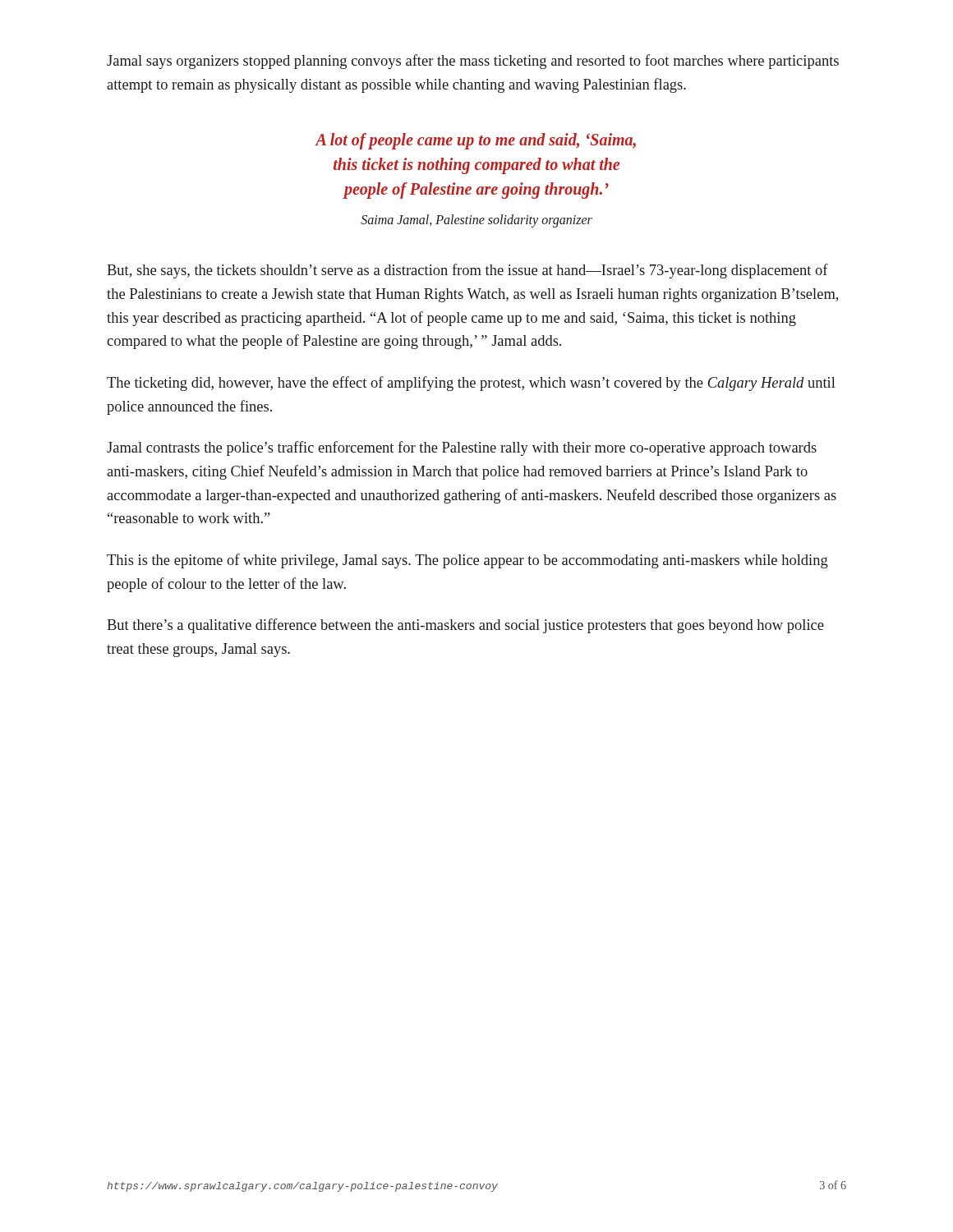Find the text block that says "But there’s a qualitative"
This screenshot has width=953, height=1232.
click(465, 637)
